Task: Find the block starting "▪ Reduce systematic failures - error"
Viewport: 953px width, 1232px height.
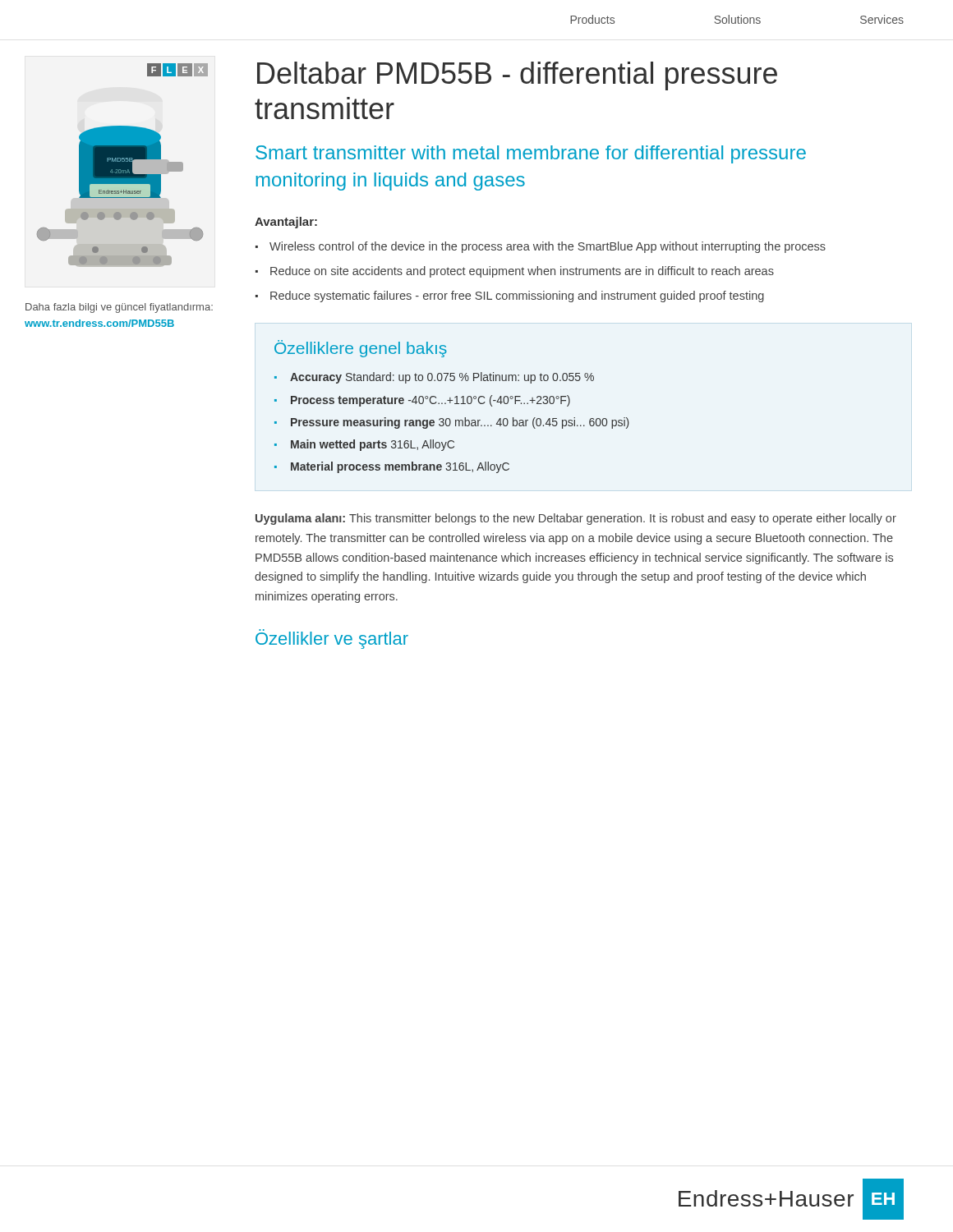Action: [509, 296]
